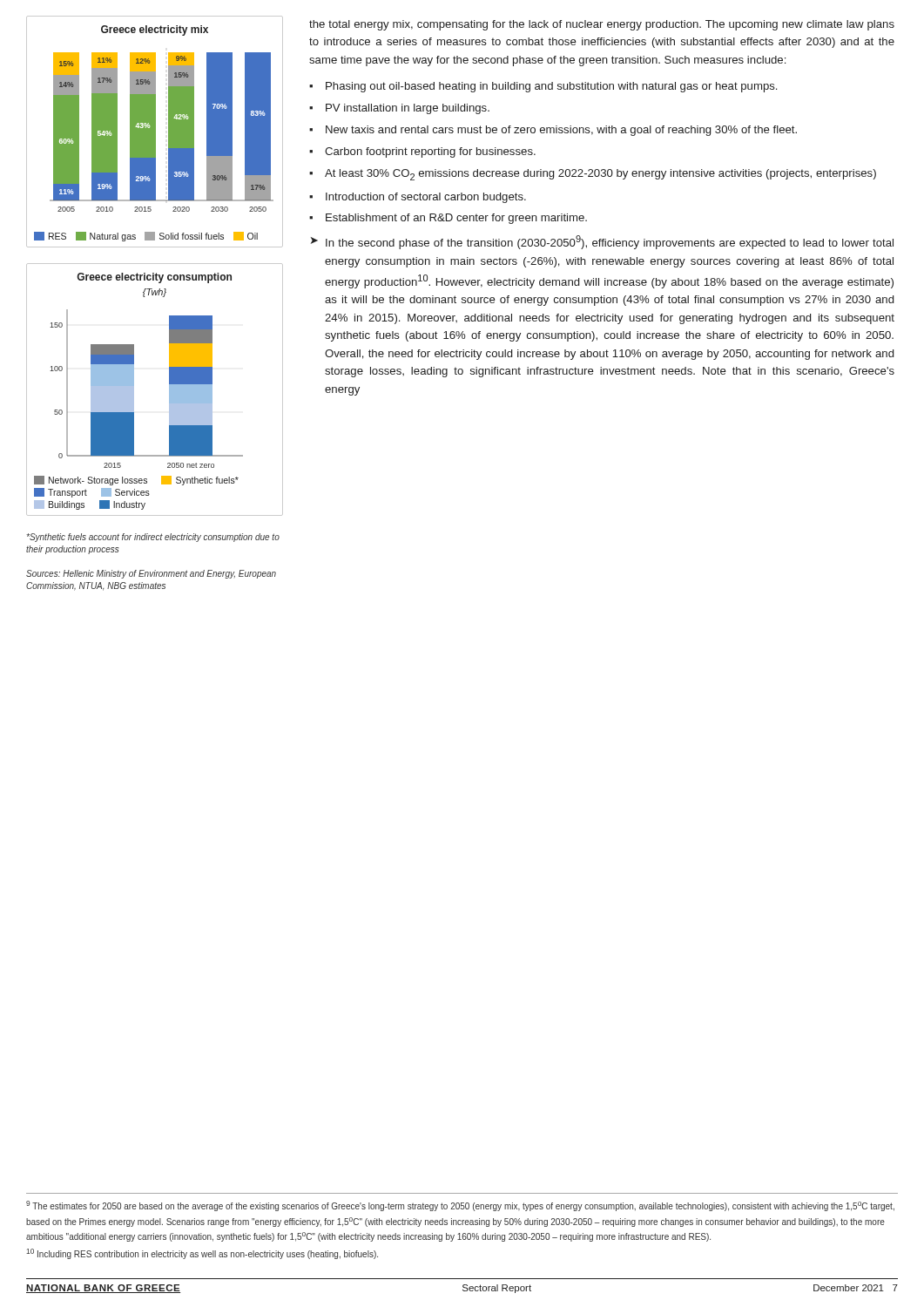Select the footnote that reads "Synthetic fuels account for indirect"
The image size is (924, 1307).
(x=153, y=543)
